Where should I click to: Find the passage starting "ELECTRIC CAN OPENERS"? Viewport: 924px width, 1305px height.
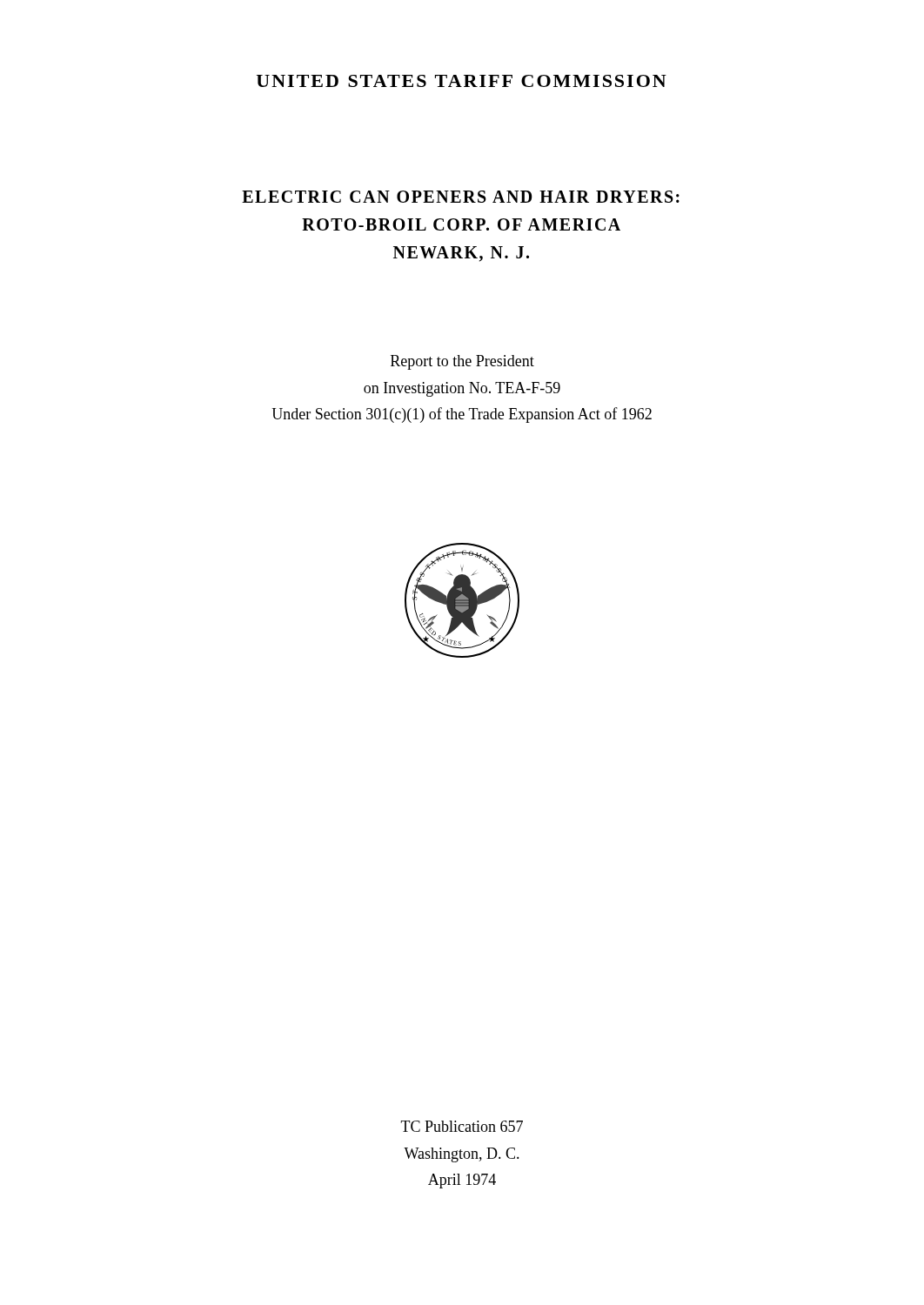tap(462, 224)
